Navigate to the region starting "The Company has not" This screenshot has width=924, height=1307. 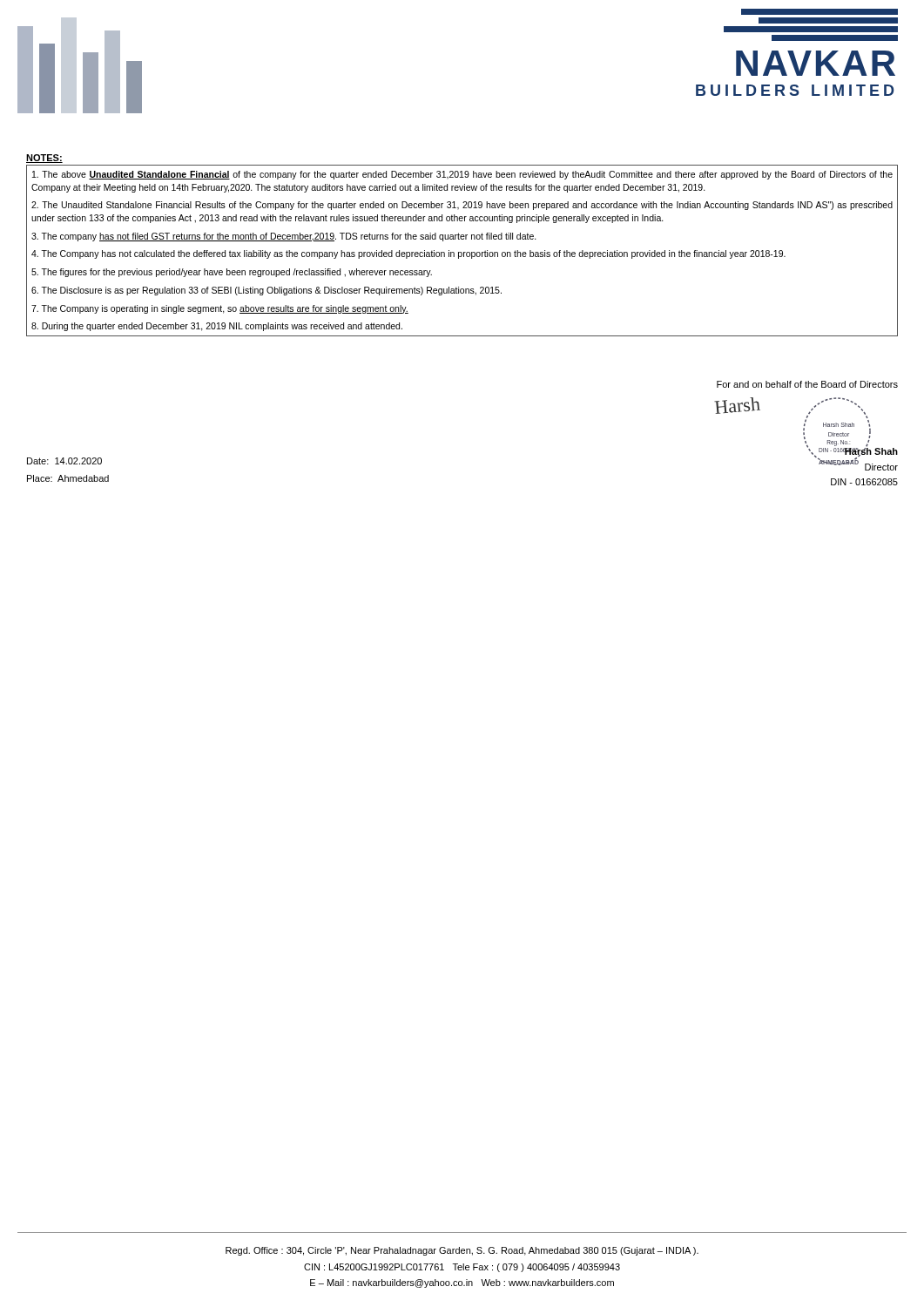(409, 254)
